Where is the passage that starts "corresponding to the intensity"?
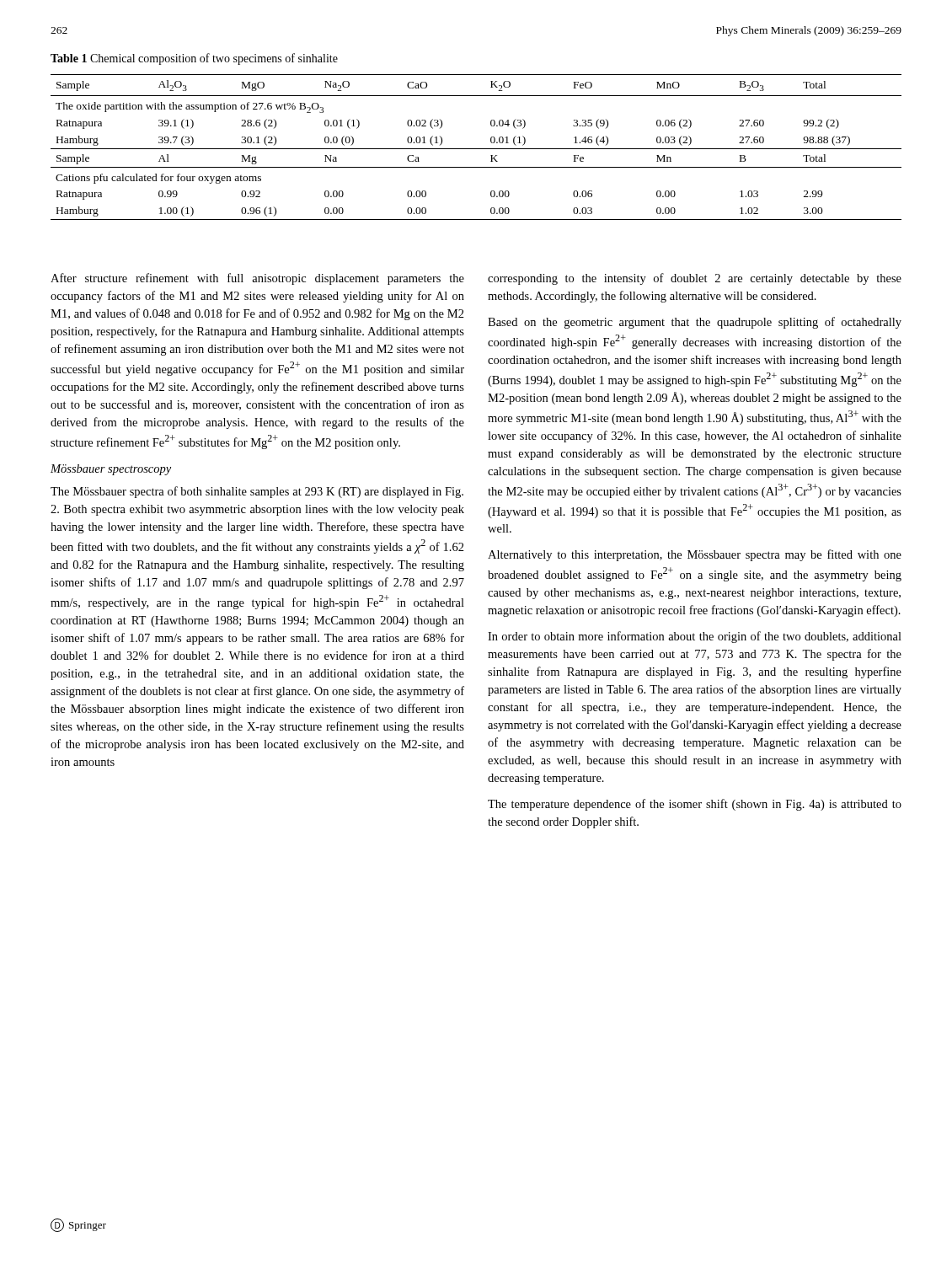This screenshot has height=1264, width=952. point(695,550)
